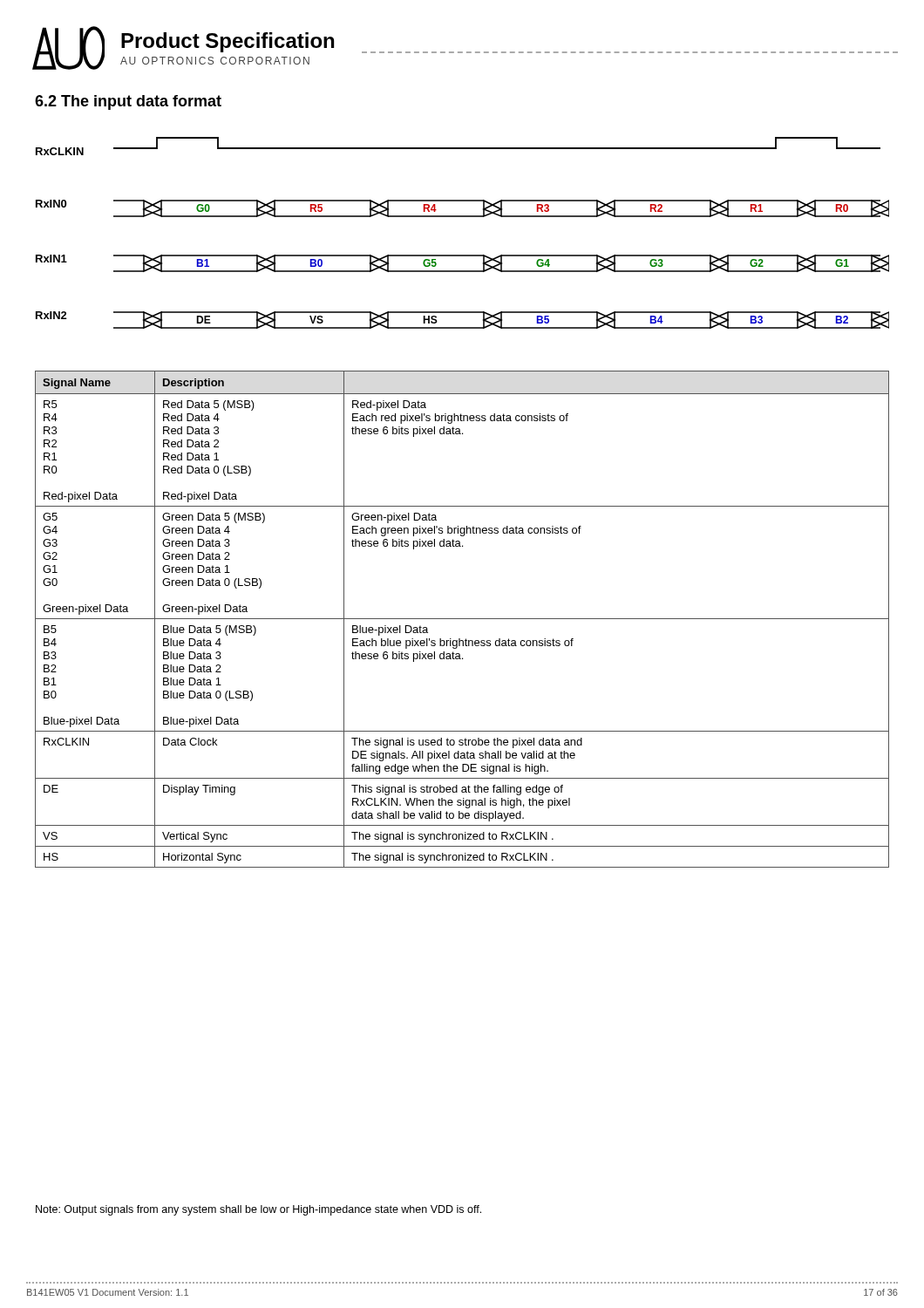Select the table that reads "B5 B4 B3 B2"
This screenshot has height=1308, width=924.
point(462,619)
